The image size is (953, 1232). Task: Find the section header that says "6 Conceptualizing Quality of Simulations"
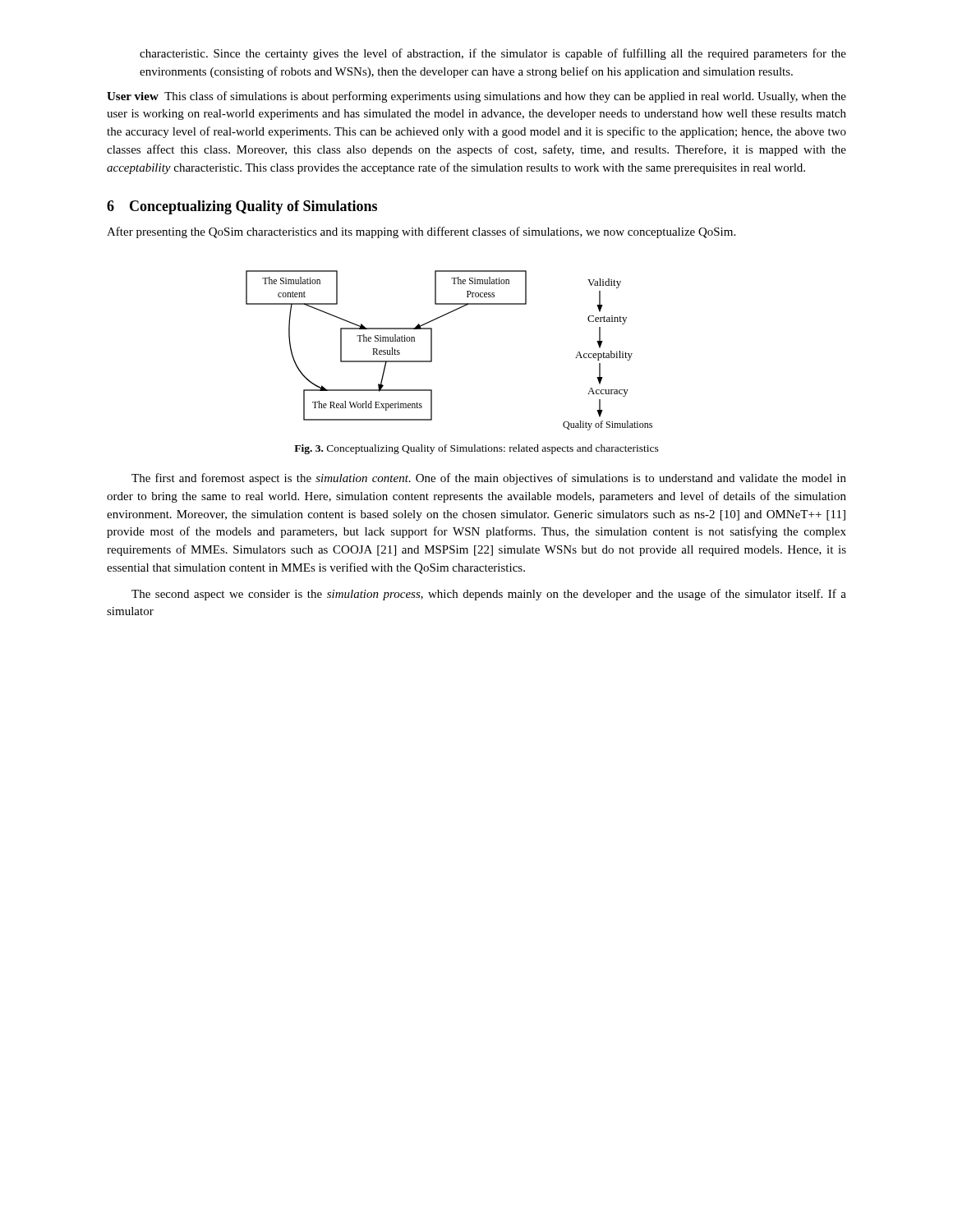pyautogui.click(x=242, y=206)
